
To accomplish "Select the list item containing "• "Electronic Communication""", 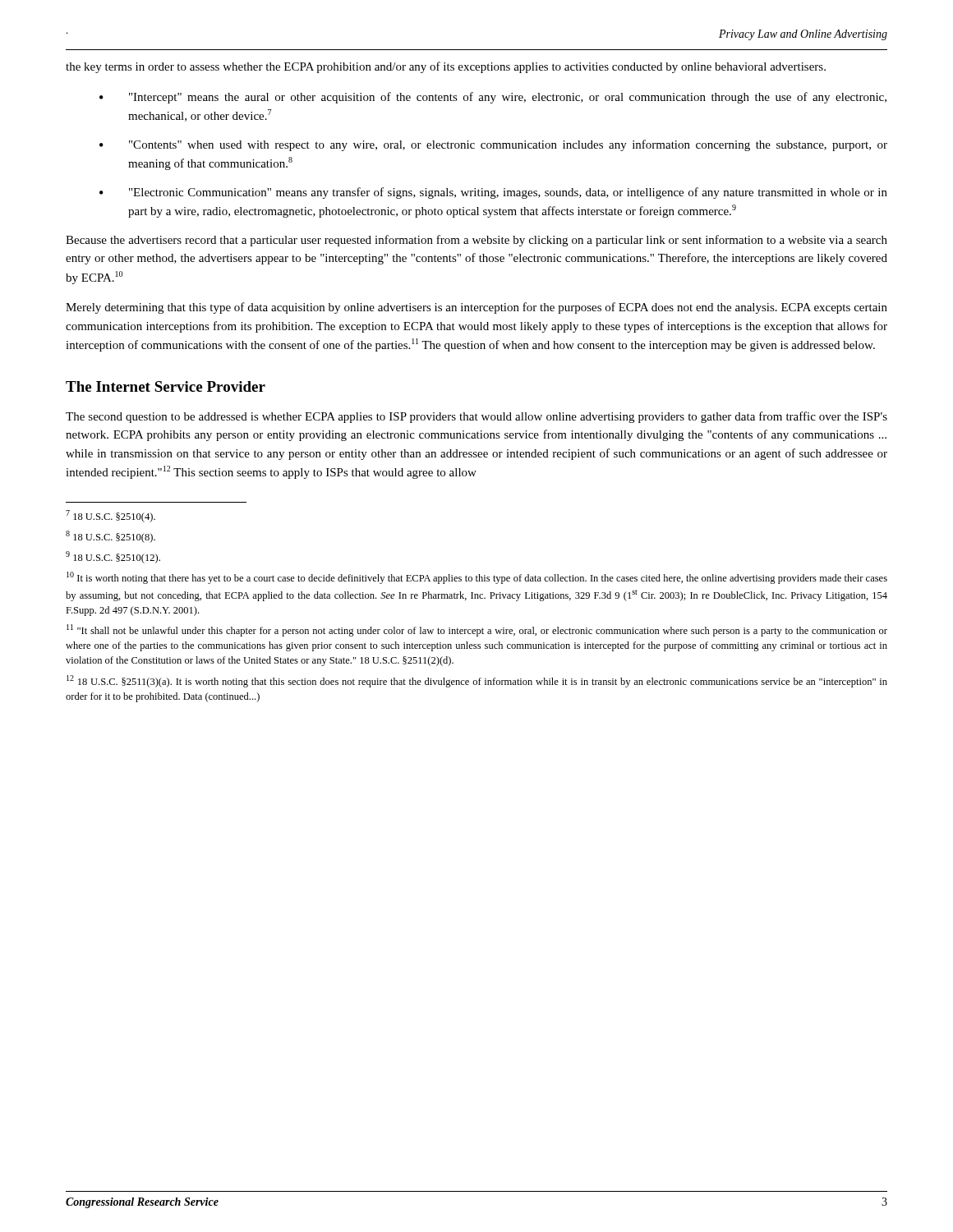I will click(493, 202).
